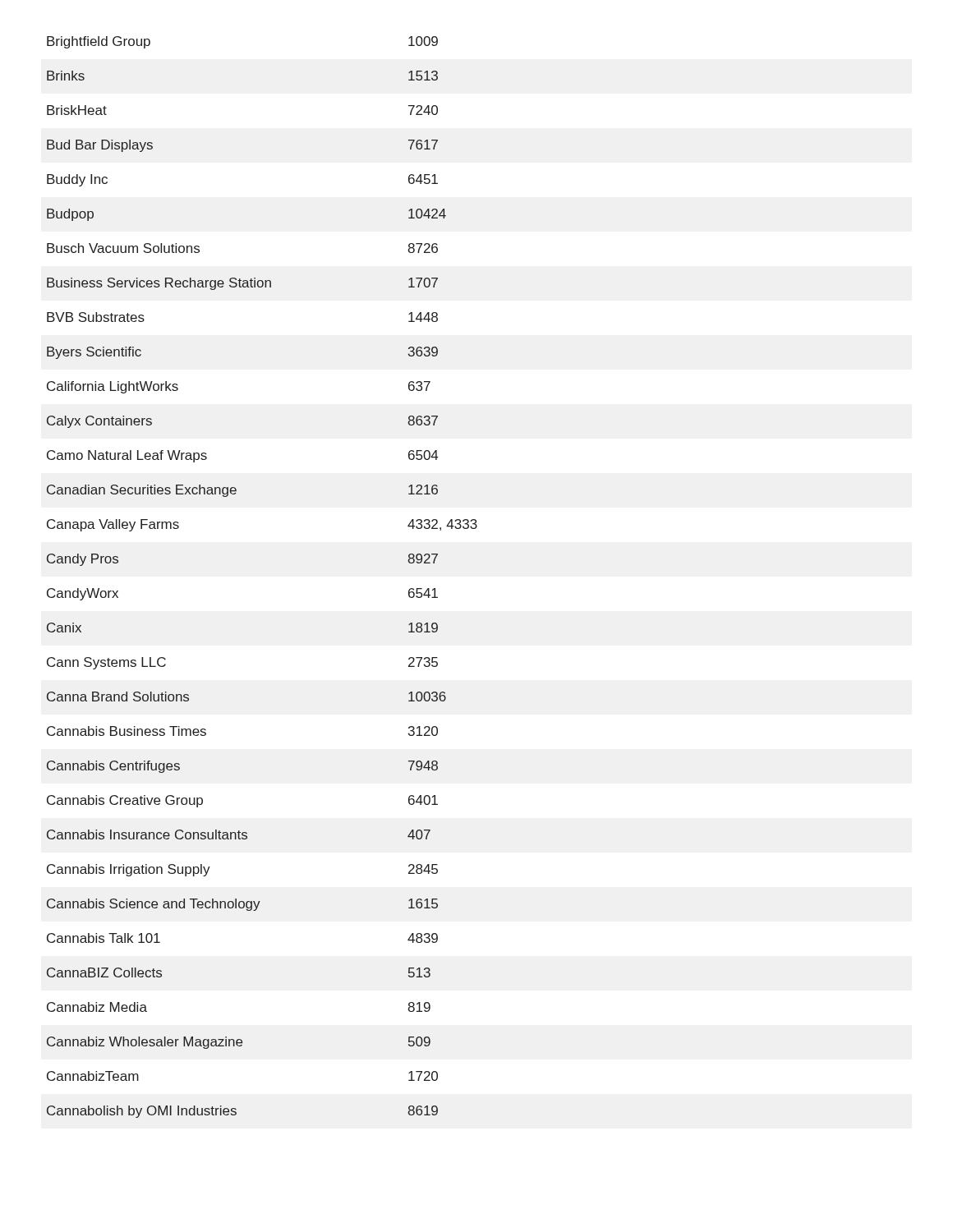Find the table that mentions "Brightfield Group1009 Brinks1513 BriskHeat7240 Bud"
953x1232 pixels.
(x=476, y=577)
